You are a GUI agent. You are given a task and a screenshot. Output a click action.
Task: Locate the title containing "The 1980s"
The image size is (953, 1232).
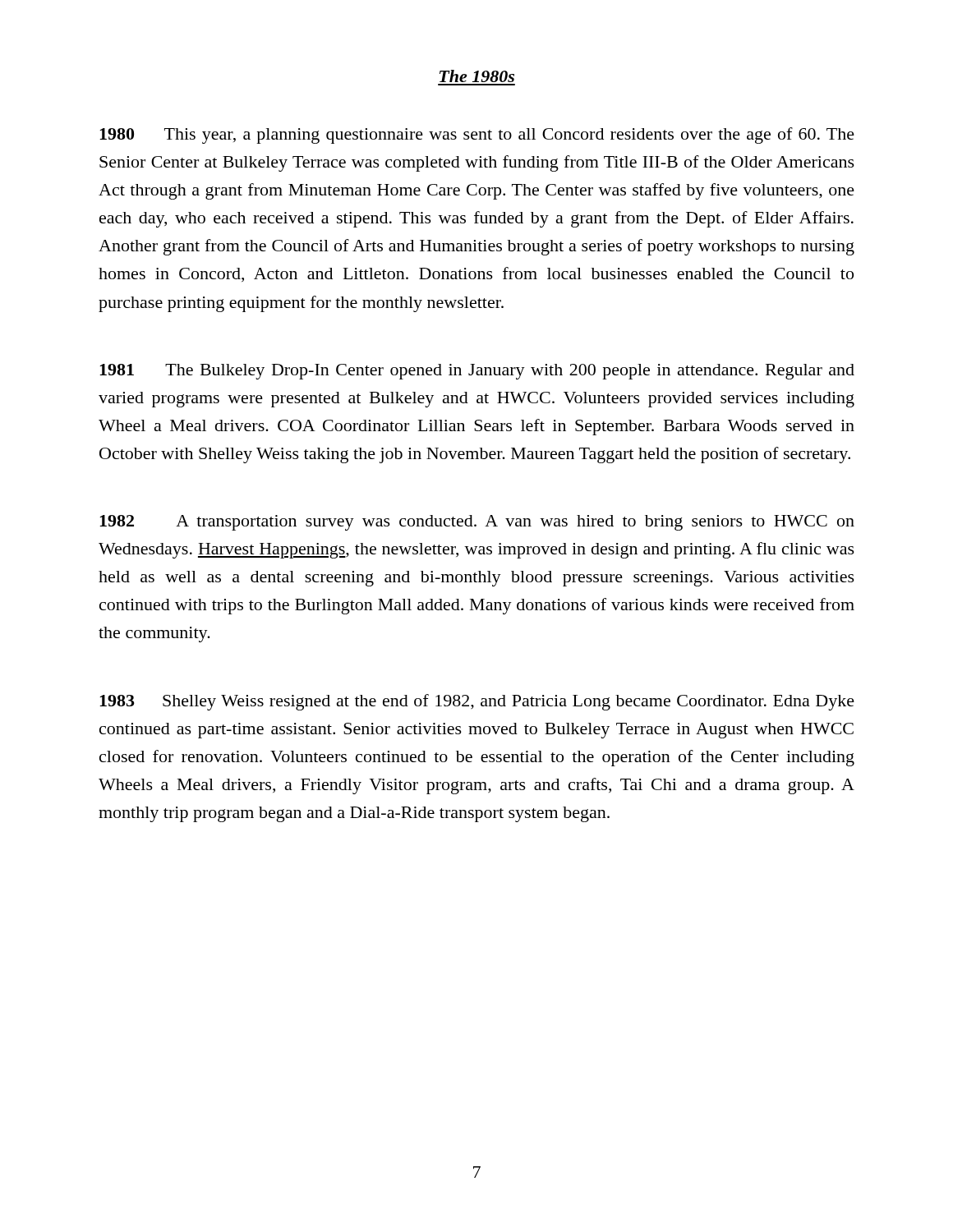point(476,76)
